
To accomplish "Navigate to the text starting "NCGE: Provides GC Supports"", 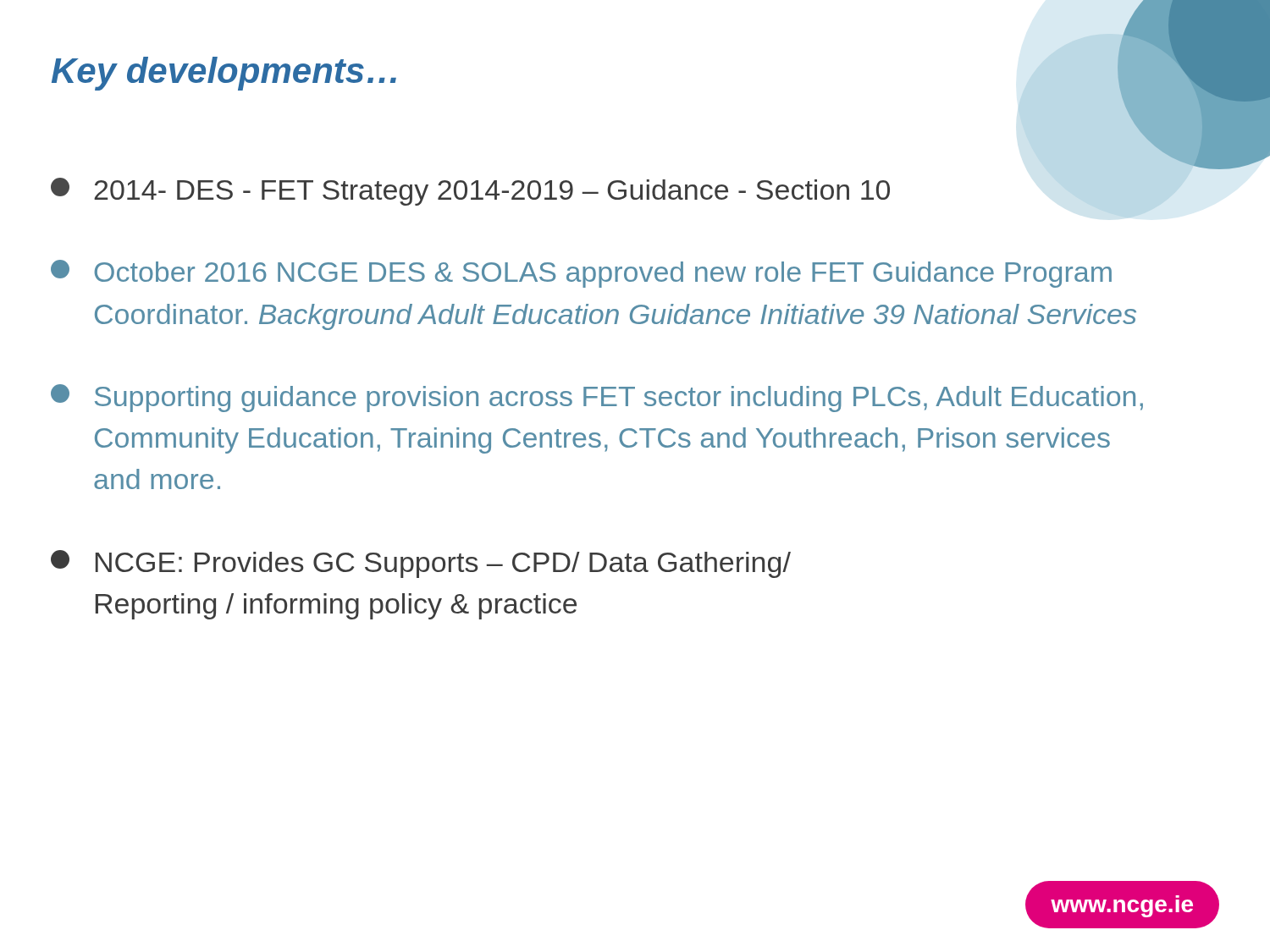I will pos(601,583).
